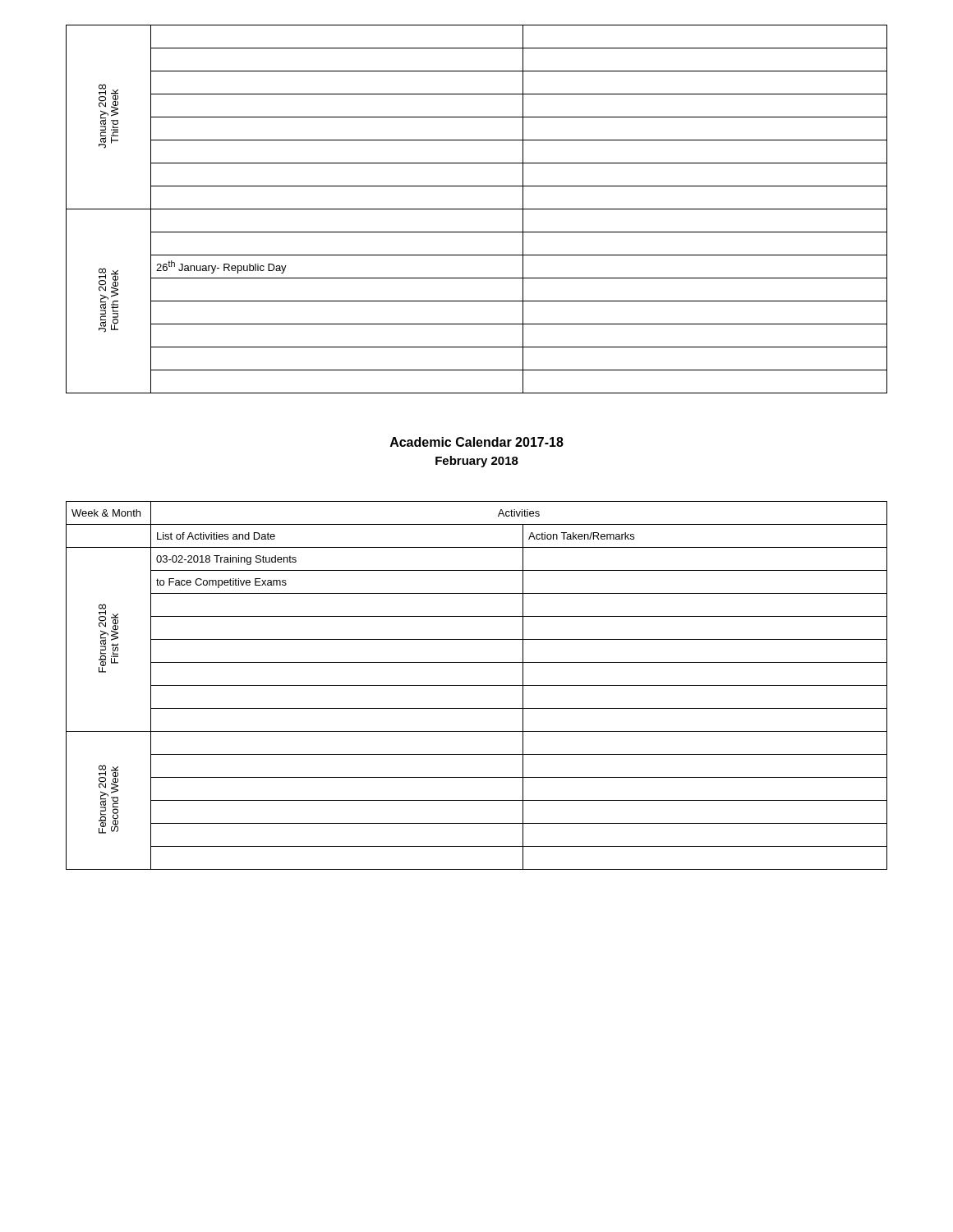The width and height of the screenshot is (953, 1232).
Task: Locate the title that reads "Academic Calendar 2017-18 February 2018"
Action: click(x=476, y=451)
